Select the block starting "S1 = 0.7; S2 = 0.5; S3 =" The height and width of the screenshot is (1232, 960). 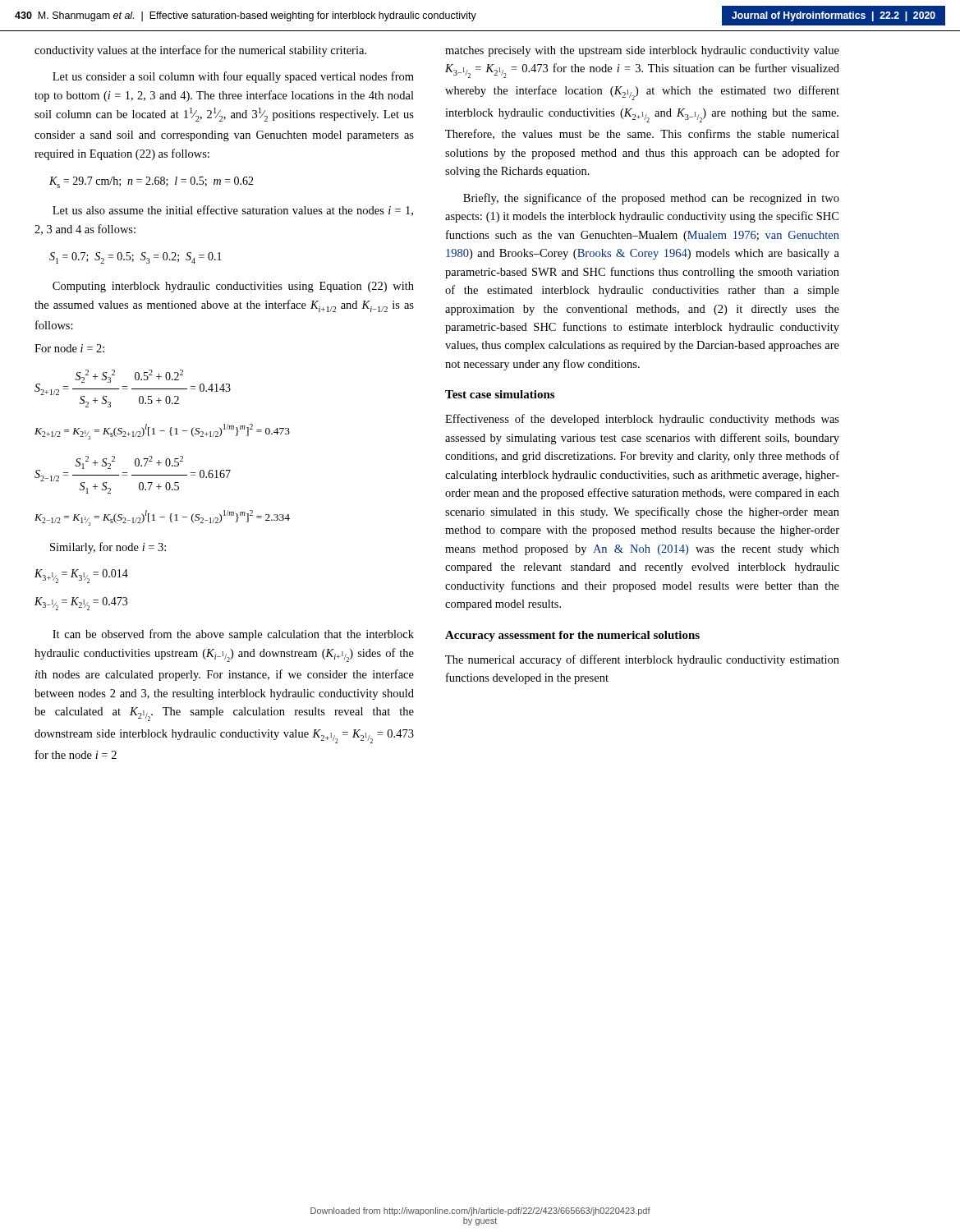click(x=136, y=258)
